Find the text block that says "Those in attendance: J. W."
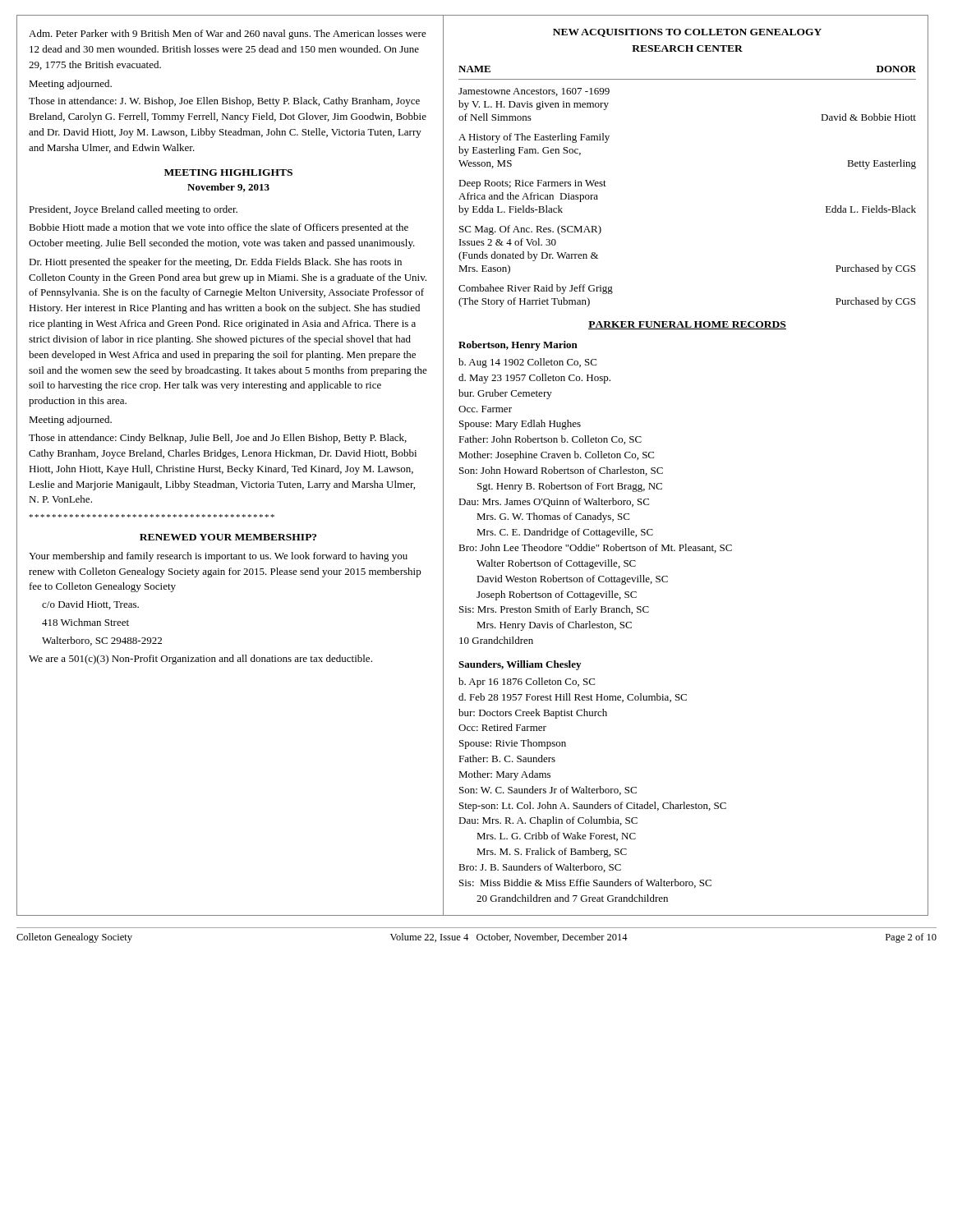 [228, 125]
